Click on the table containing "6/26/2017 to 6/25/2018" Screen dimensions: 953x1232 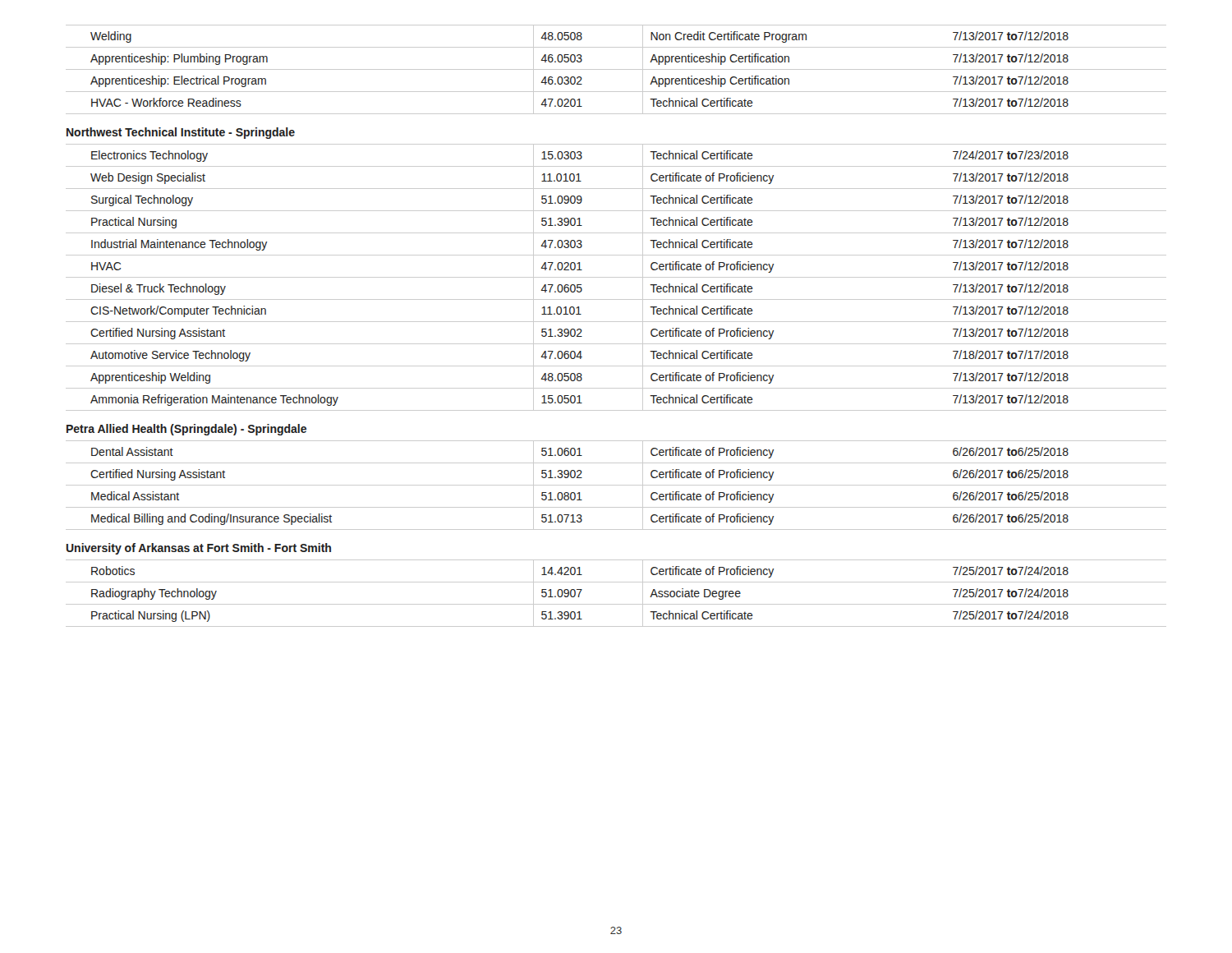click(x=616, y=485)
